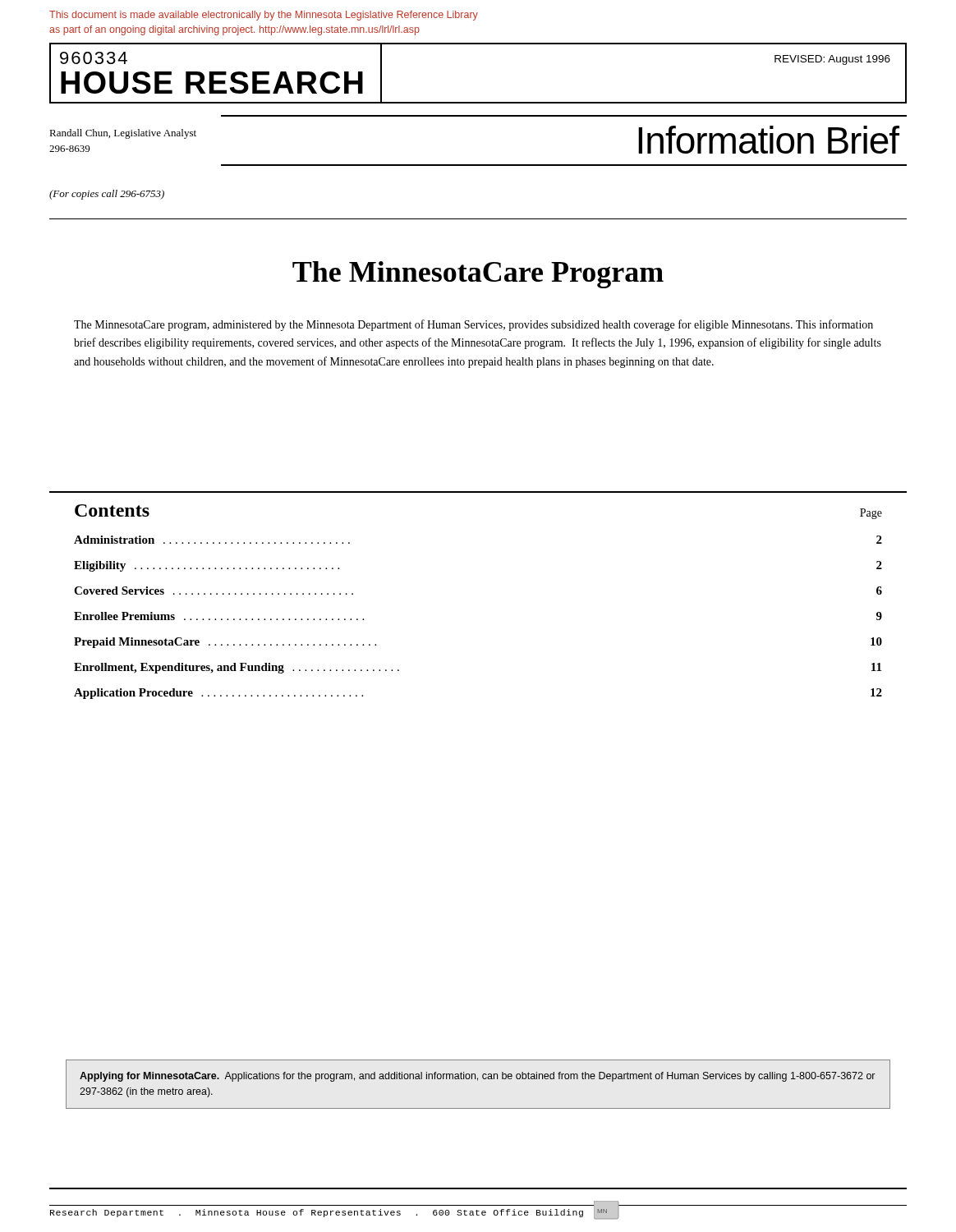Select the passage starting "Eligibility . . . . ."
This screenshot has height=1232, width=956.
[104, 566]
